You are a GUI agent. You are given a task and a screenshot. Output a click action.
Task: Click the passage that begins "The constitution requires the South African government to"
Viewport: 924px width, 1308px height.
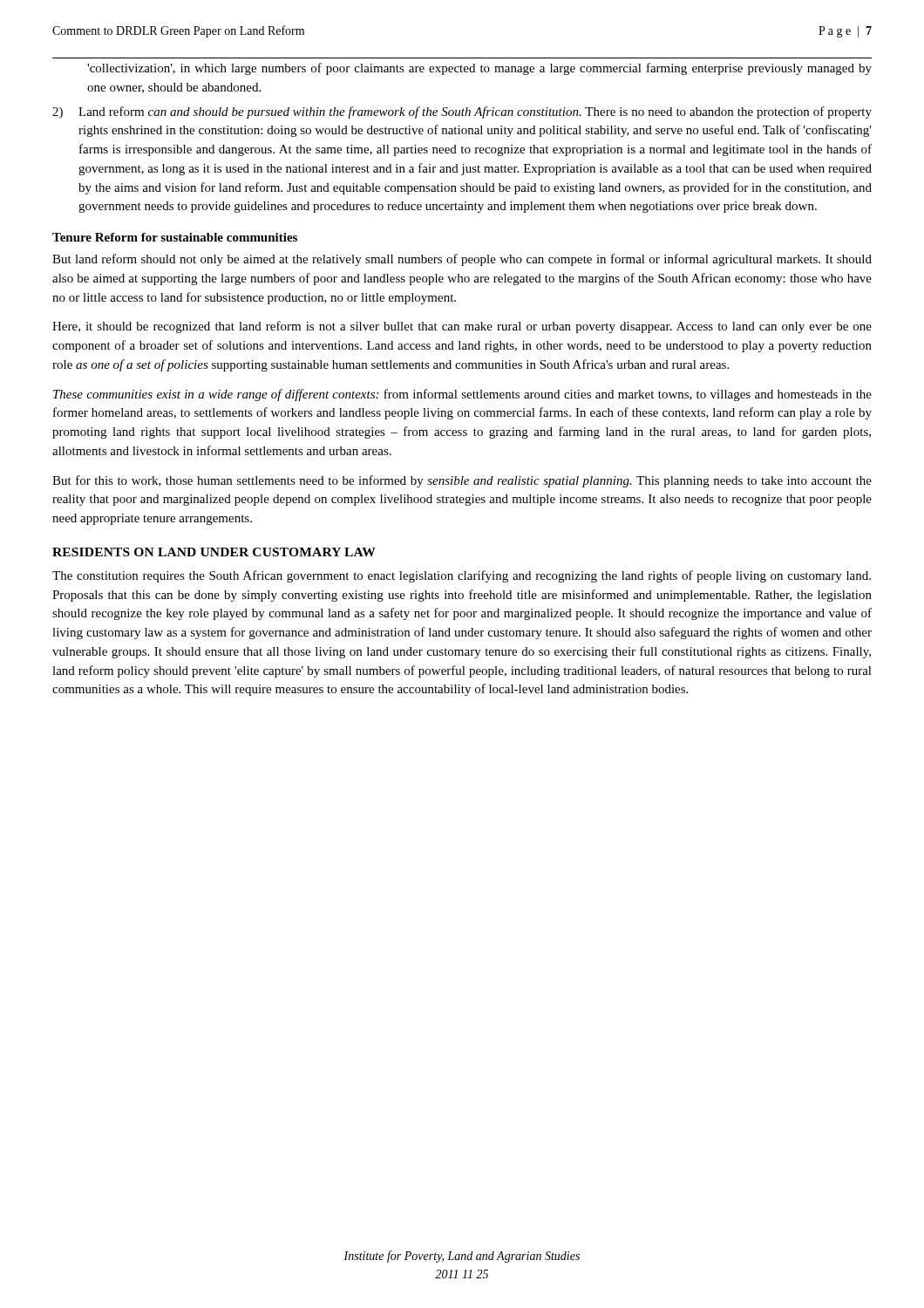462,632
